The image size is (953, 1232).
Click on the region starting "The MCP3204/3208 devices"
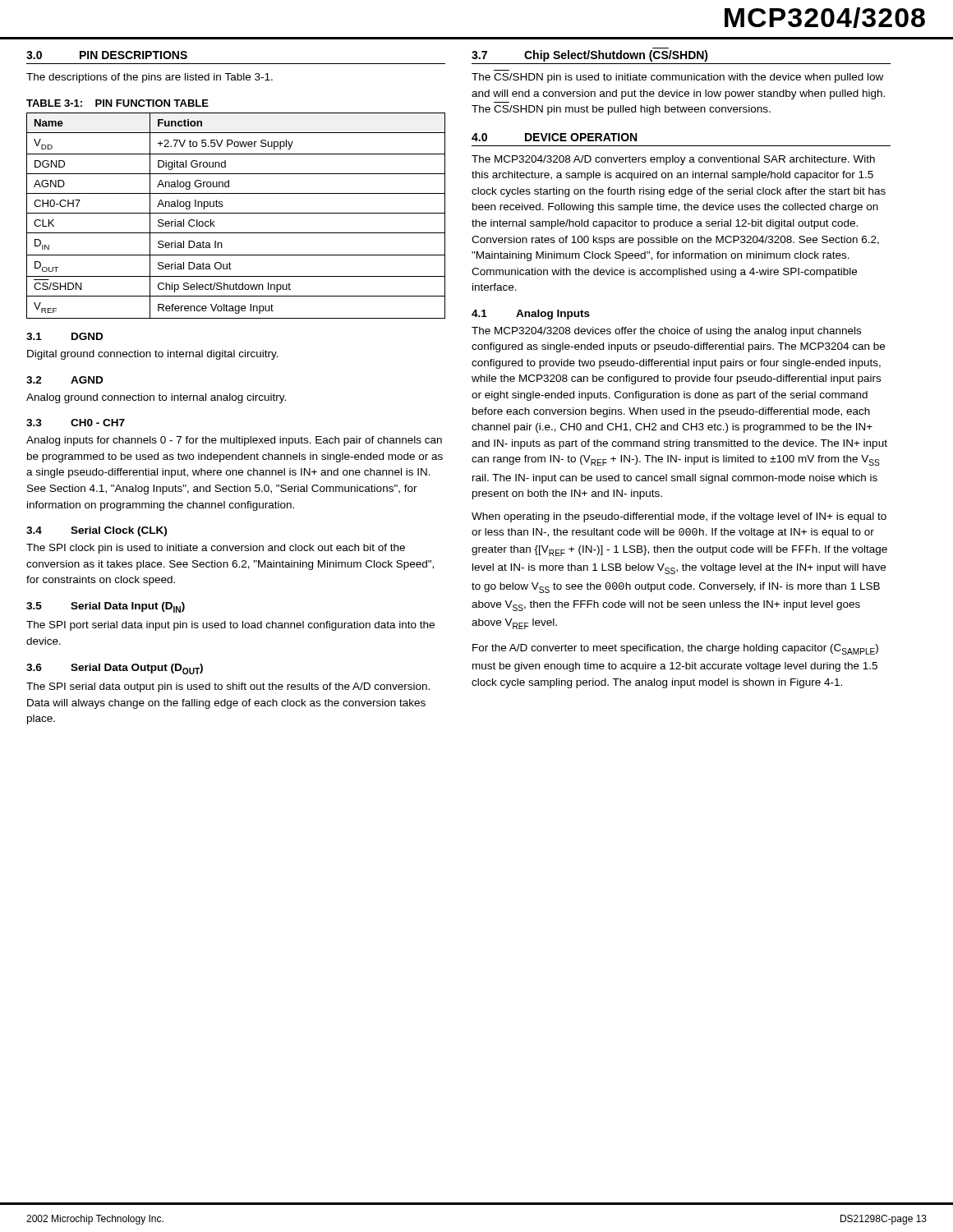pos(681,506)
